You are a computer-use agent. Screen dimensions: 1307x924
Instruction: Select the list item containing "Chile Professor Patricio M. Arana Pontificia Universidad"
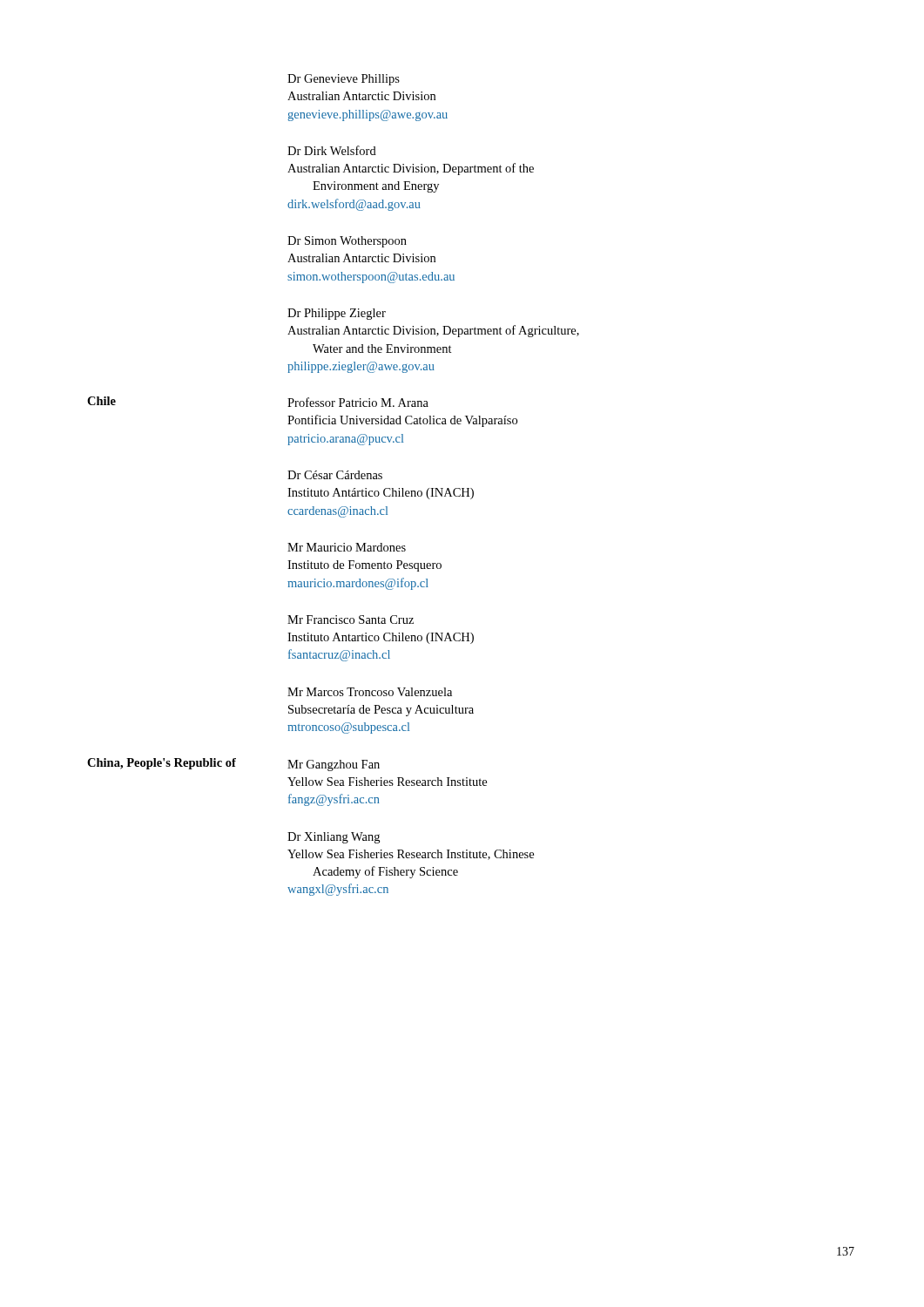(x=471, y=420)
